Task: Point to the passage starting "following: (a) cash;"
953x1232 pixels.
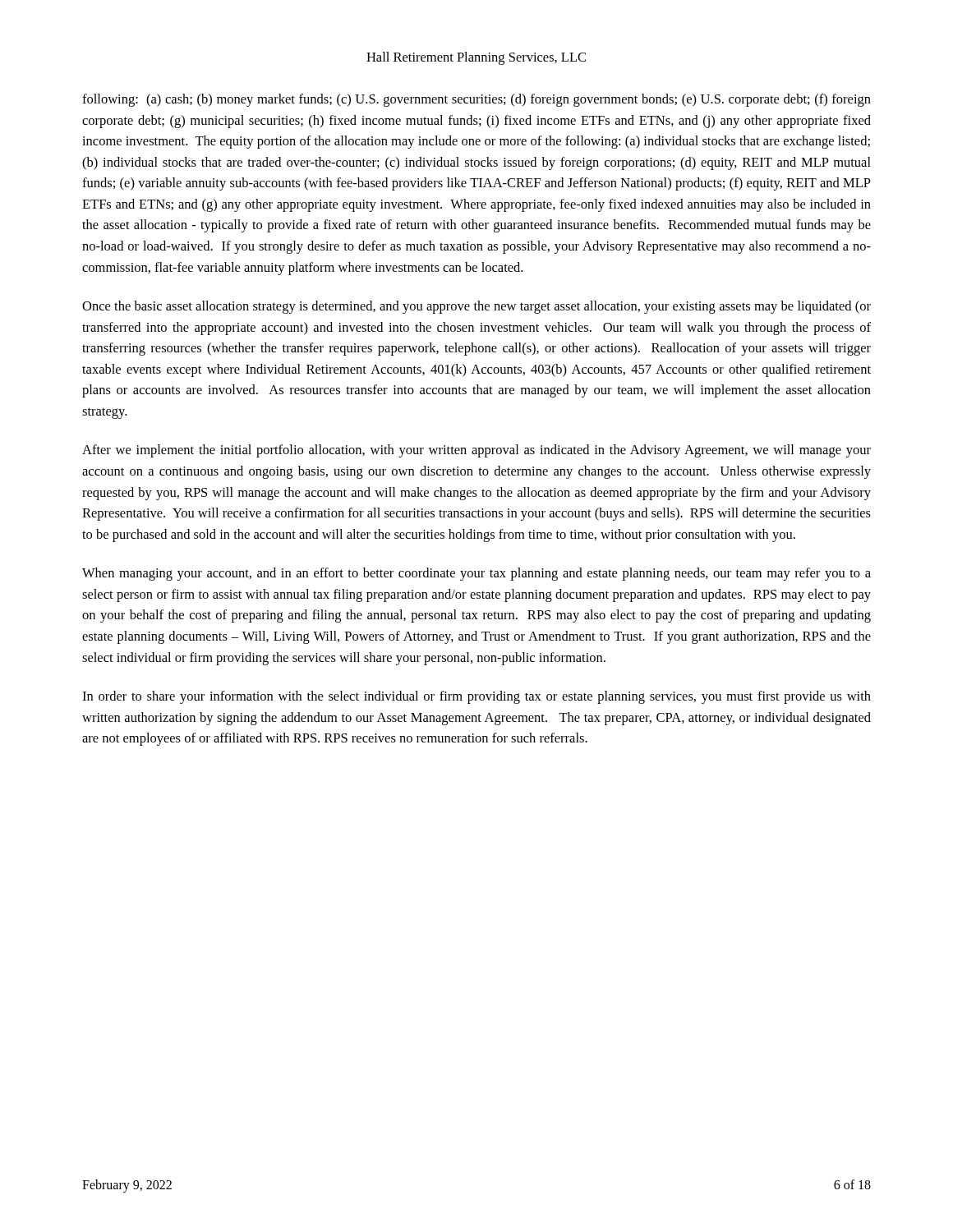Action: pyautogui.click(x=476, y=183)
